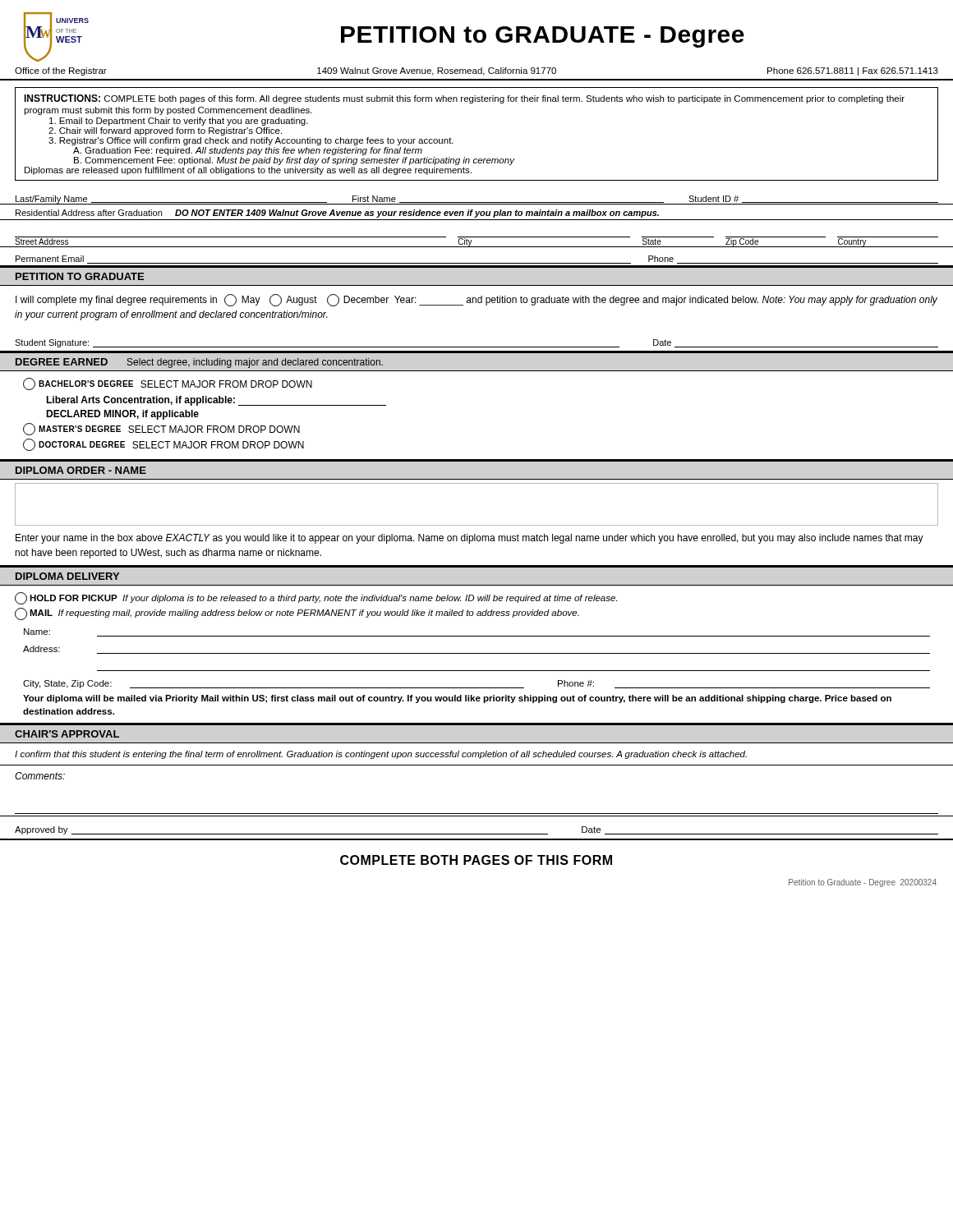
Task: Select the text block containing "Street Address City State Zip"
Action: pyautogui.click(x=476, y=233)
